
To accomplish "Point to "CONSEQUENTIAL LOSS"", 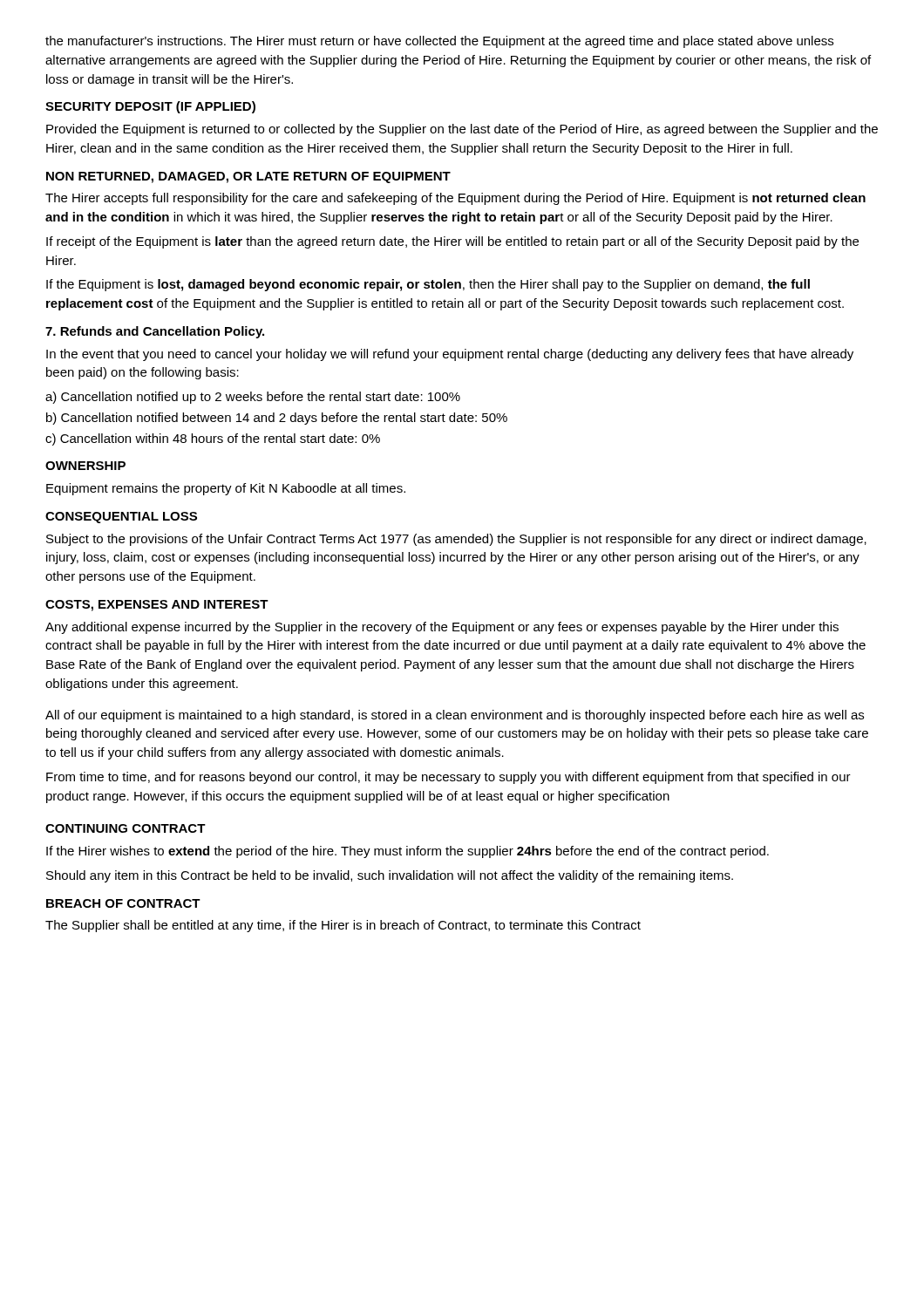I will coord(122,516).
